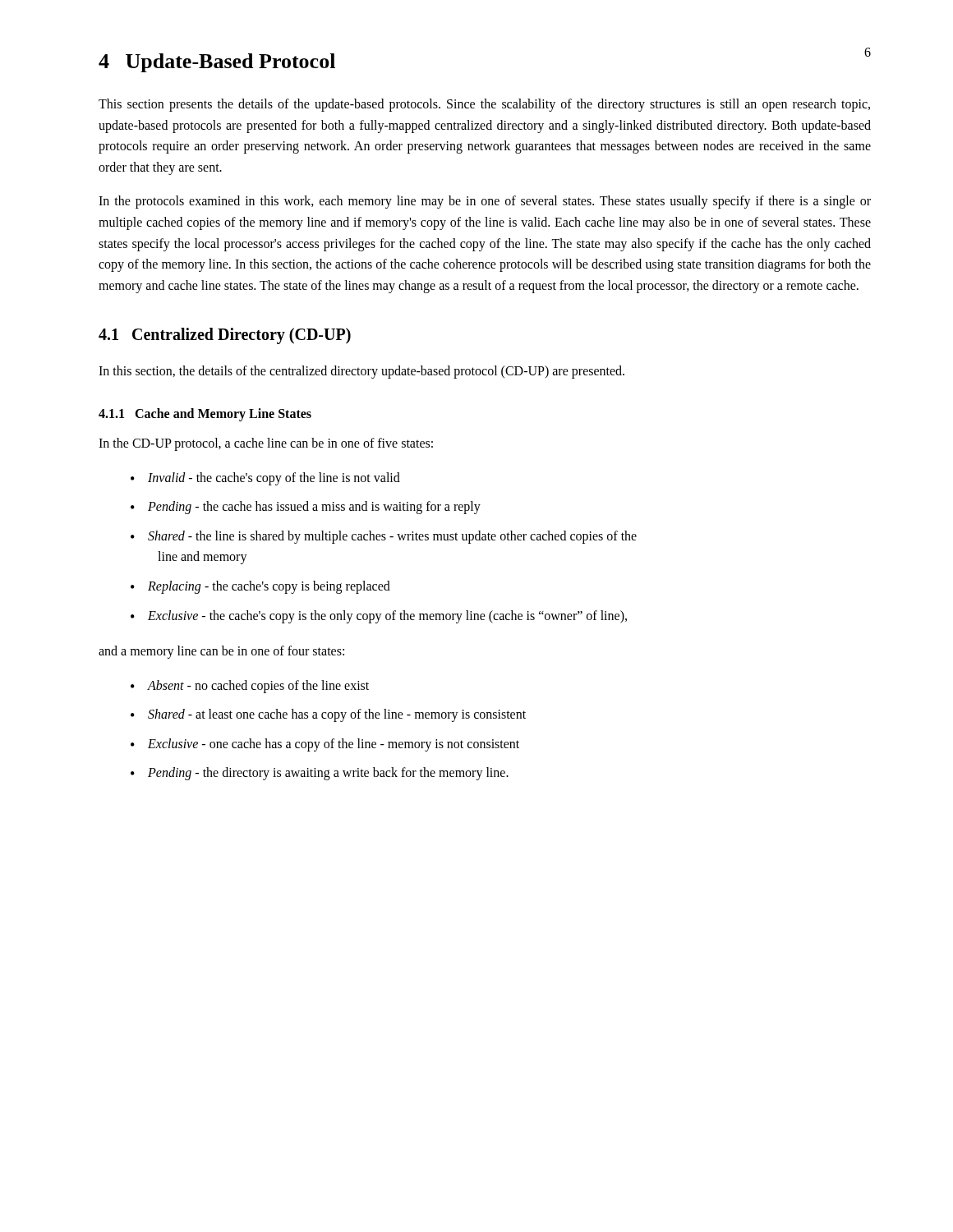This screenshot has width=953, height=1232.
Task: Locate the text starting "Replacing - the cache's"
Action: pos(269,587)
